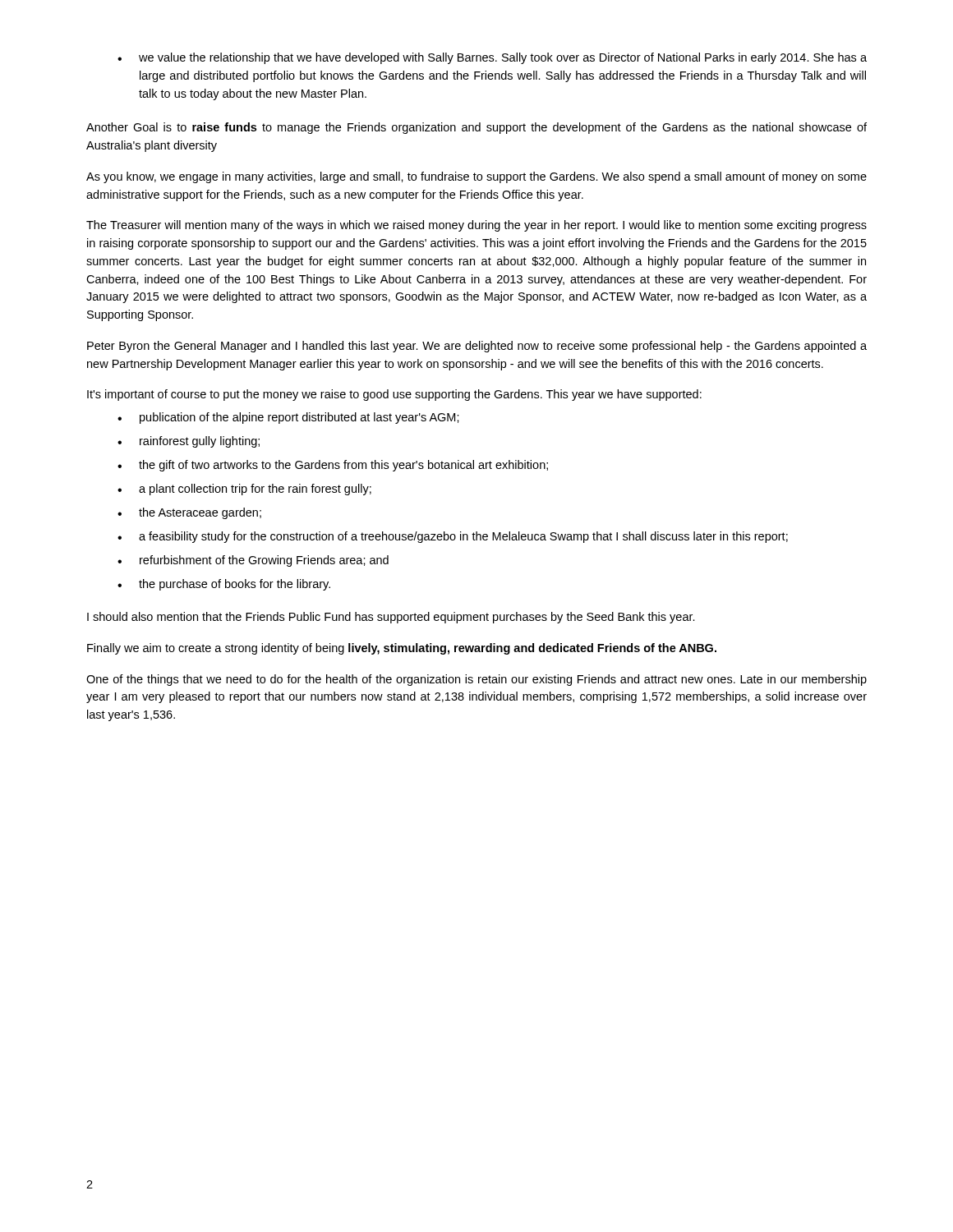Locate the block of text that opens with "The Treasurer will mention many"
This screenshot has height=1232, width=953.
click(x=476, y=271)
